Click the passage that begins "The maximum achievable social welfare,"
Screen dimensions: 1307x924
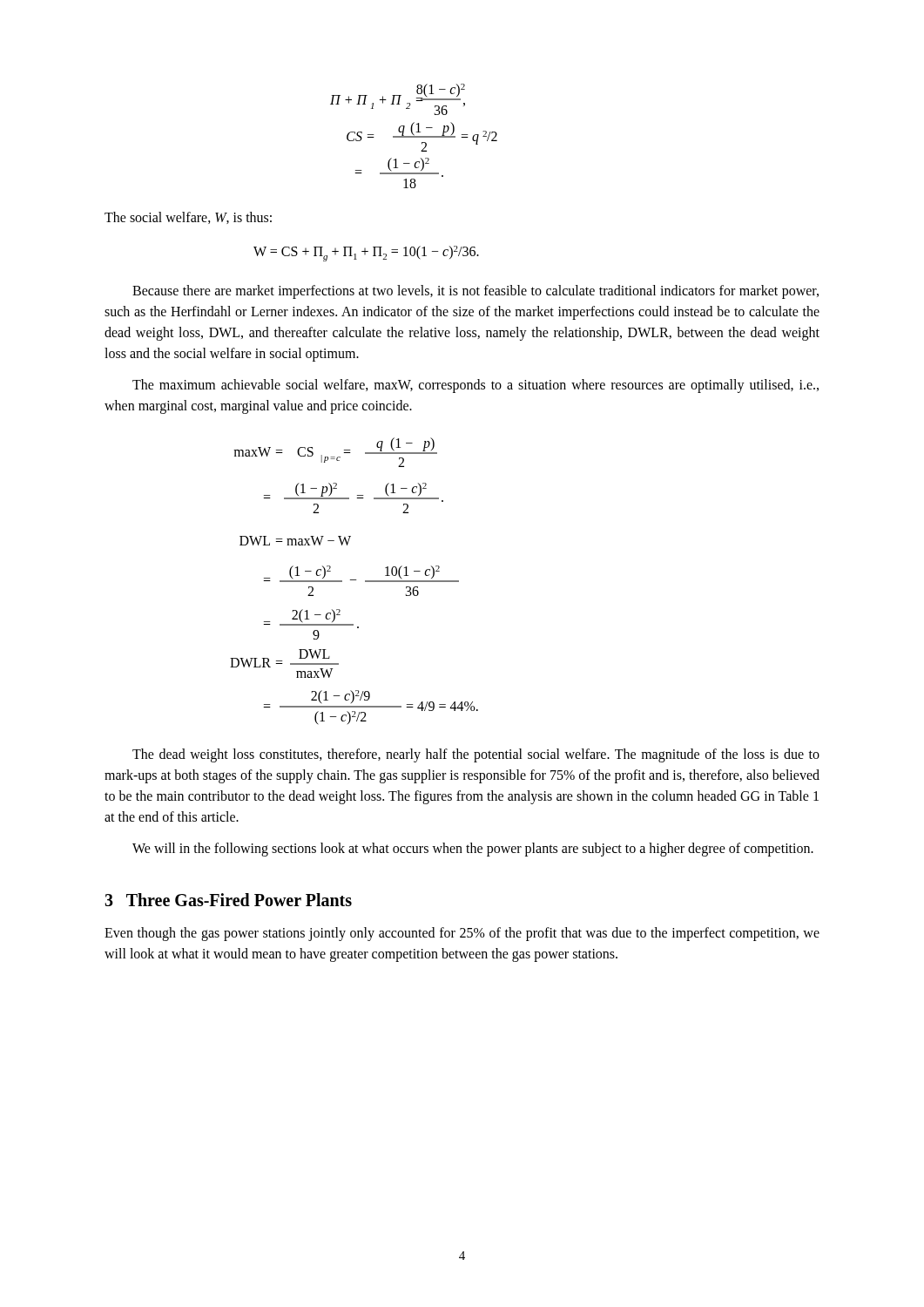(462, 395)
